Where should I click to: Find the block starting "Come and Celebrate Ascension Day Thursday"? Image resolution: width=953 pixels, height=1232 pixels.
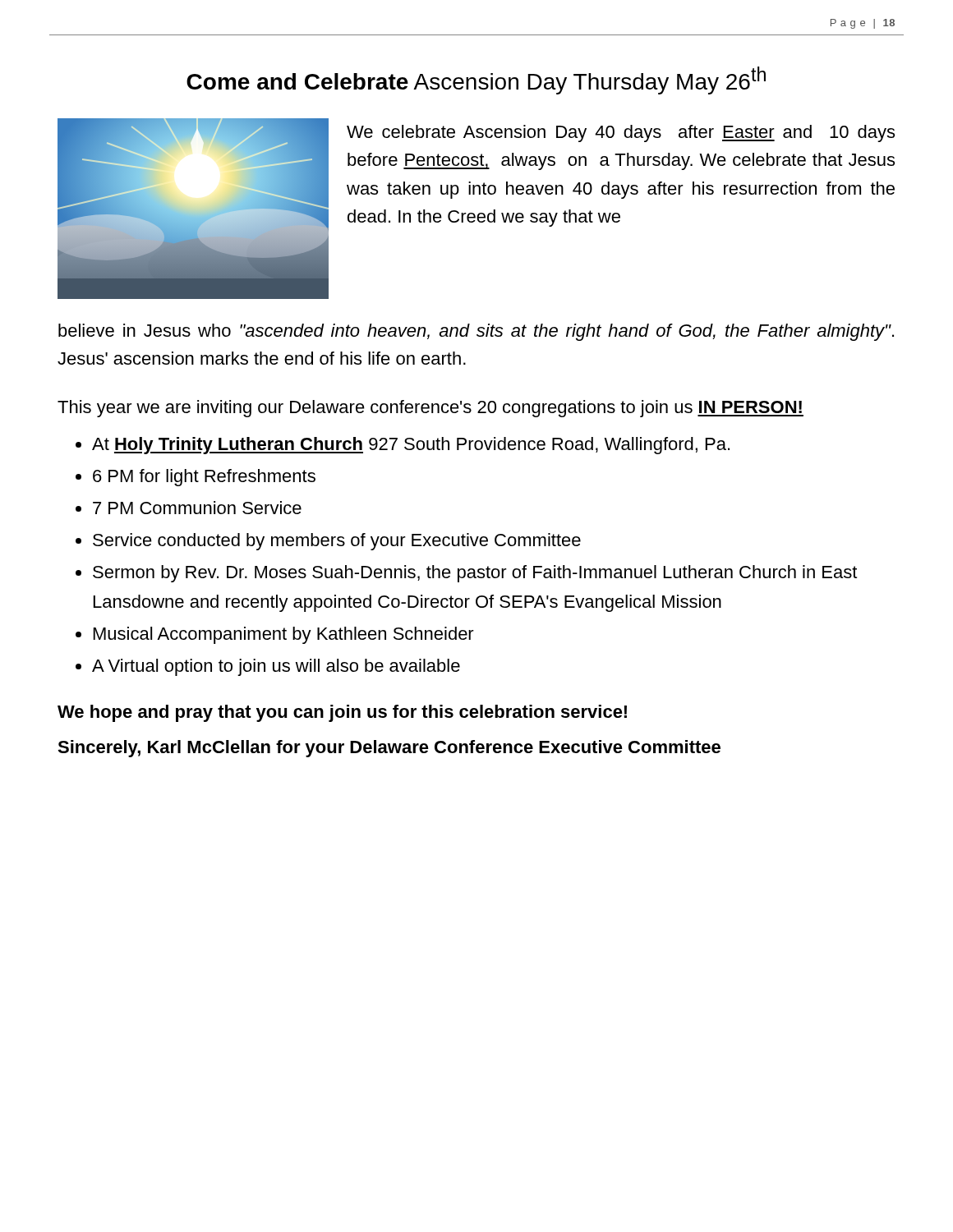pyautogui.click(x=476, y=79)
